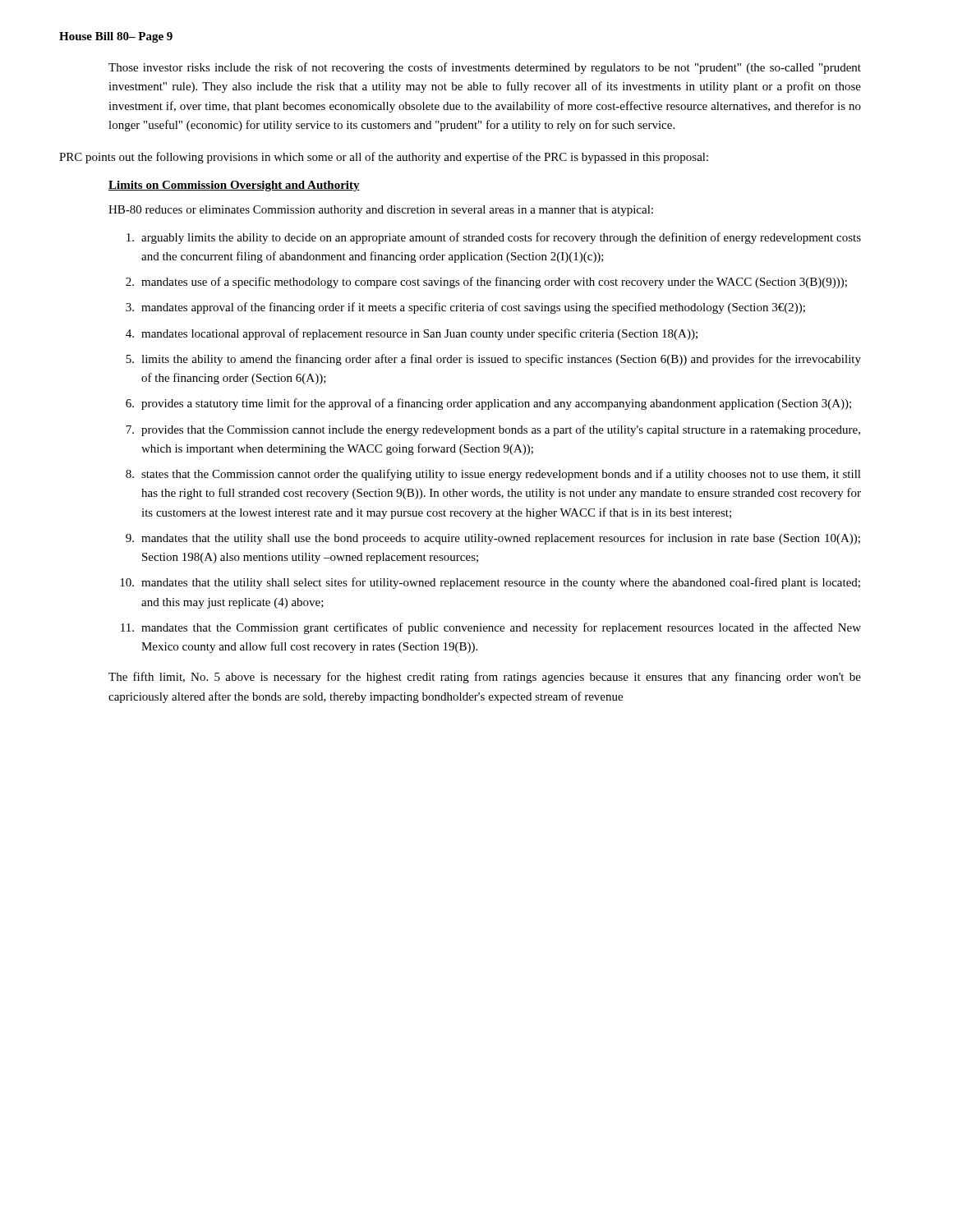953x1232 pixels.
Task: Find the block on this page that starts "The fifth limit, No. 5 above is"
Action: point(485,687)
